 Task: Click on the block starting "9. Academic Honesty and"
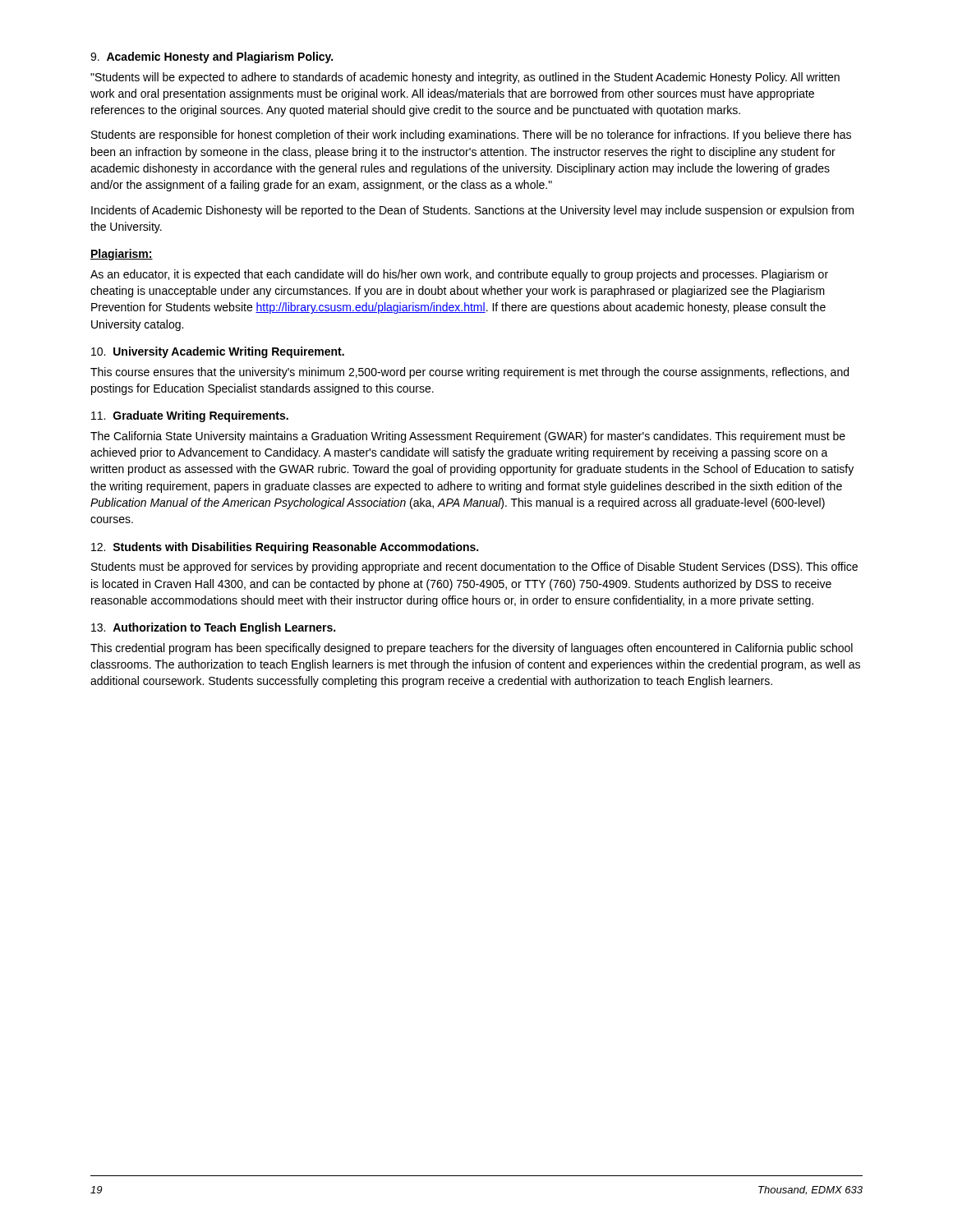(212, 57)
